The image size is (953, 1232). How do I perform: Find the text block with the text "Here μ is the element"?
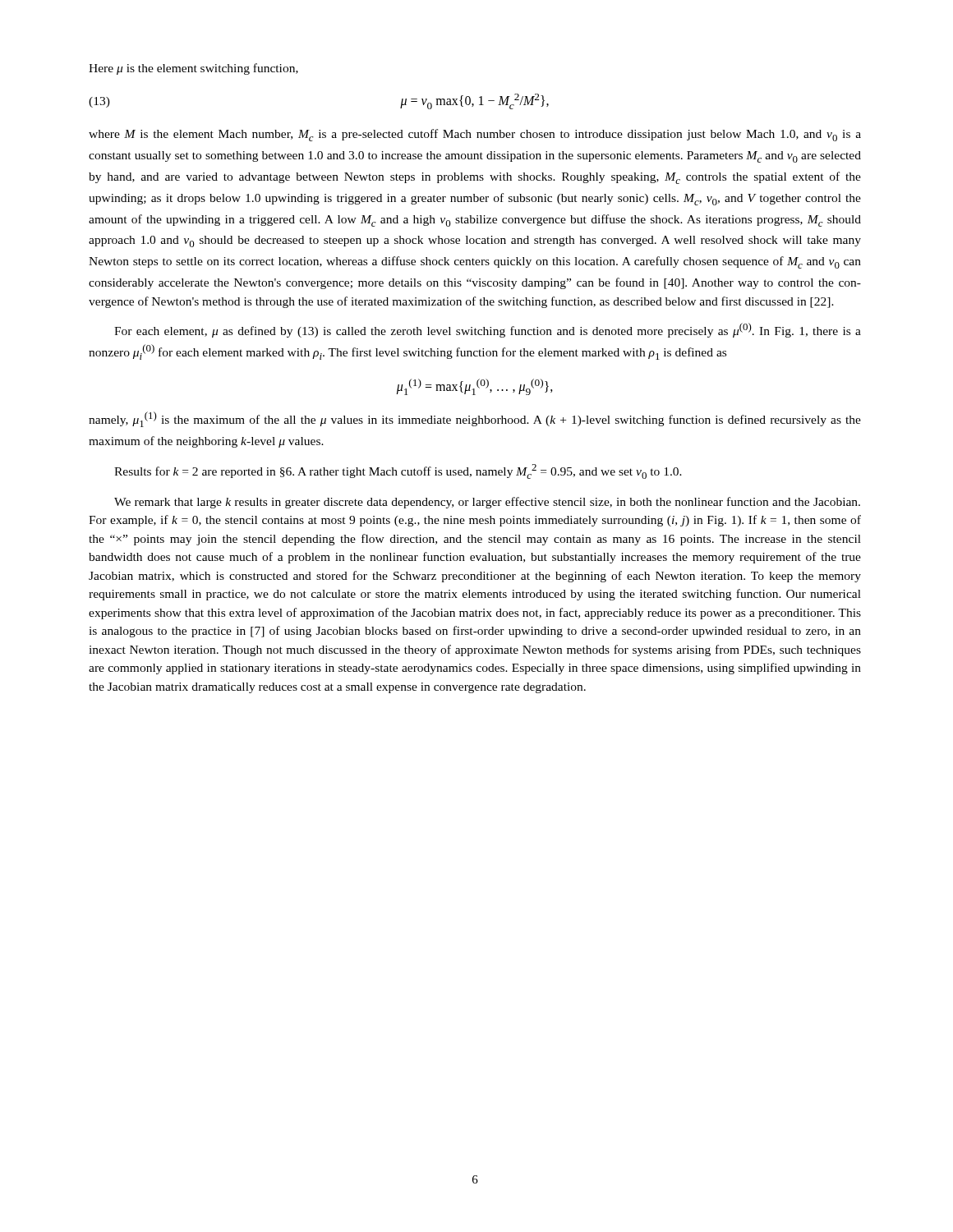point(194,68)
